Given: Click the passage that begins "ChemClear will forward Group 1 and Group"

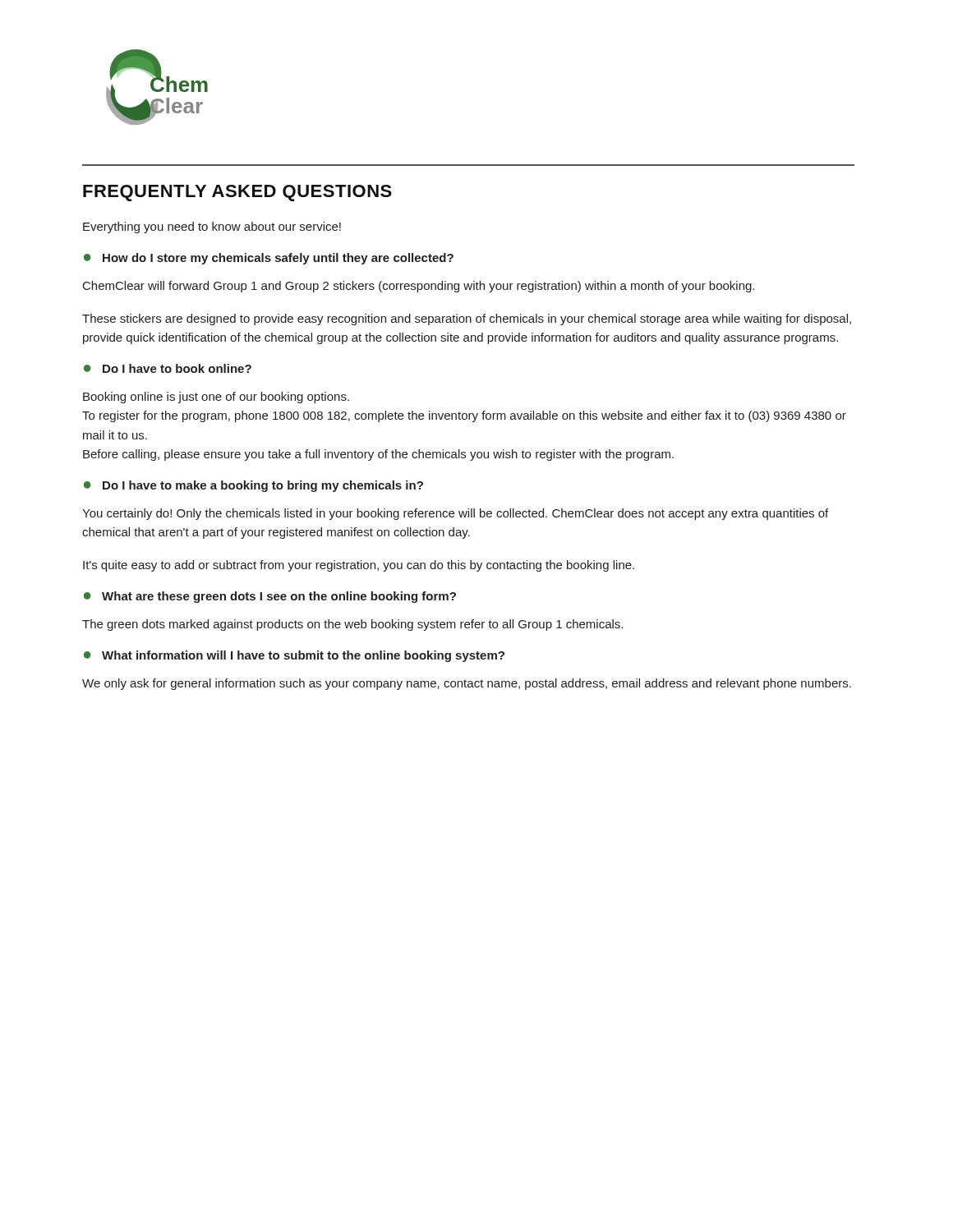Looking at the screenshot, I should 419,286.
